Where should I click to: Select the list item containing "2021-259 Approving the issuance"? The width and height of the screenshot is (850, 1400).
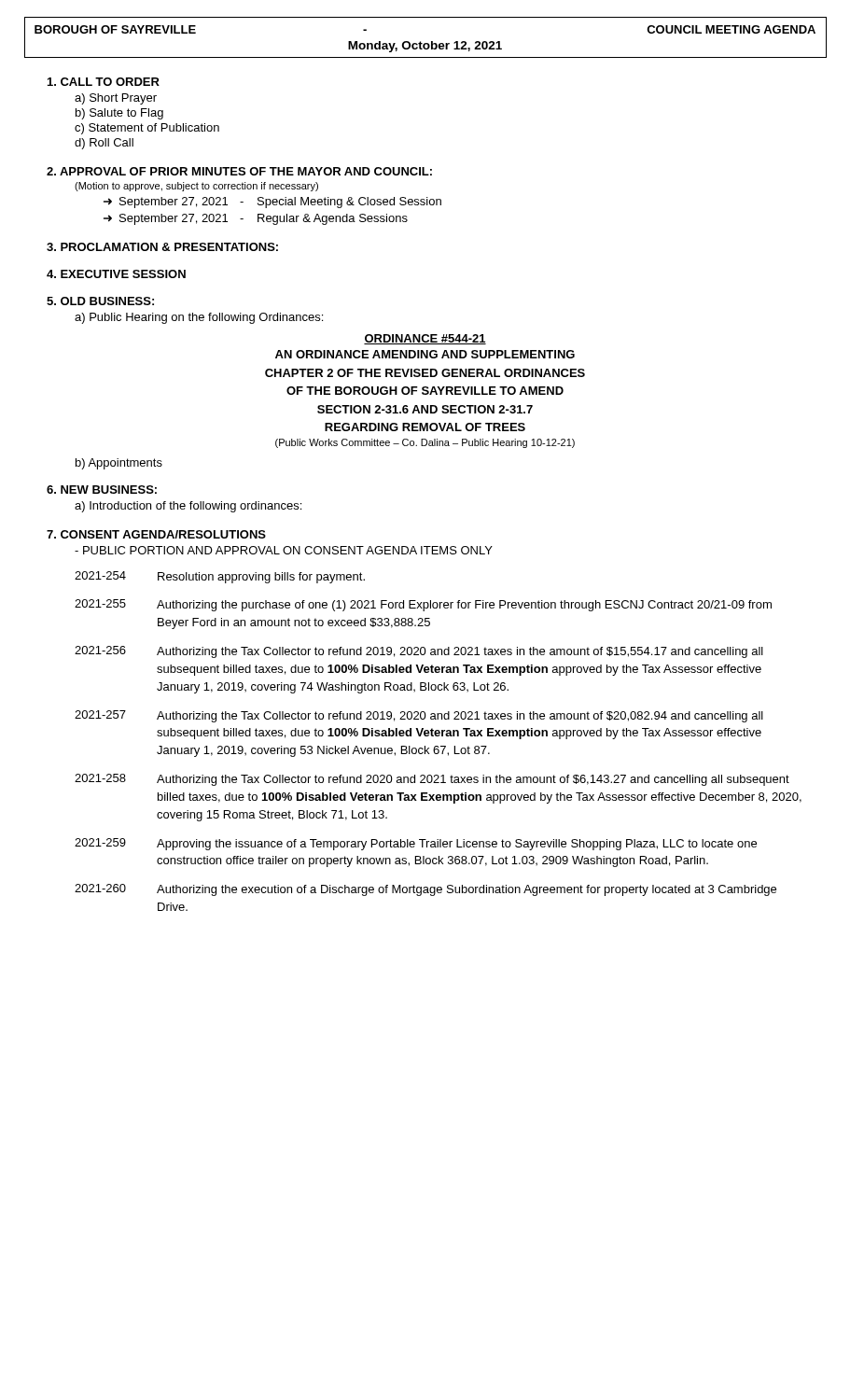439,853
